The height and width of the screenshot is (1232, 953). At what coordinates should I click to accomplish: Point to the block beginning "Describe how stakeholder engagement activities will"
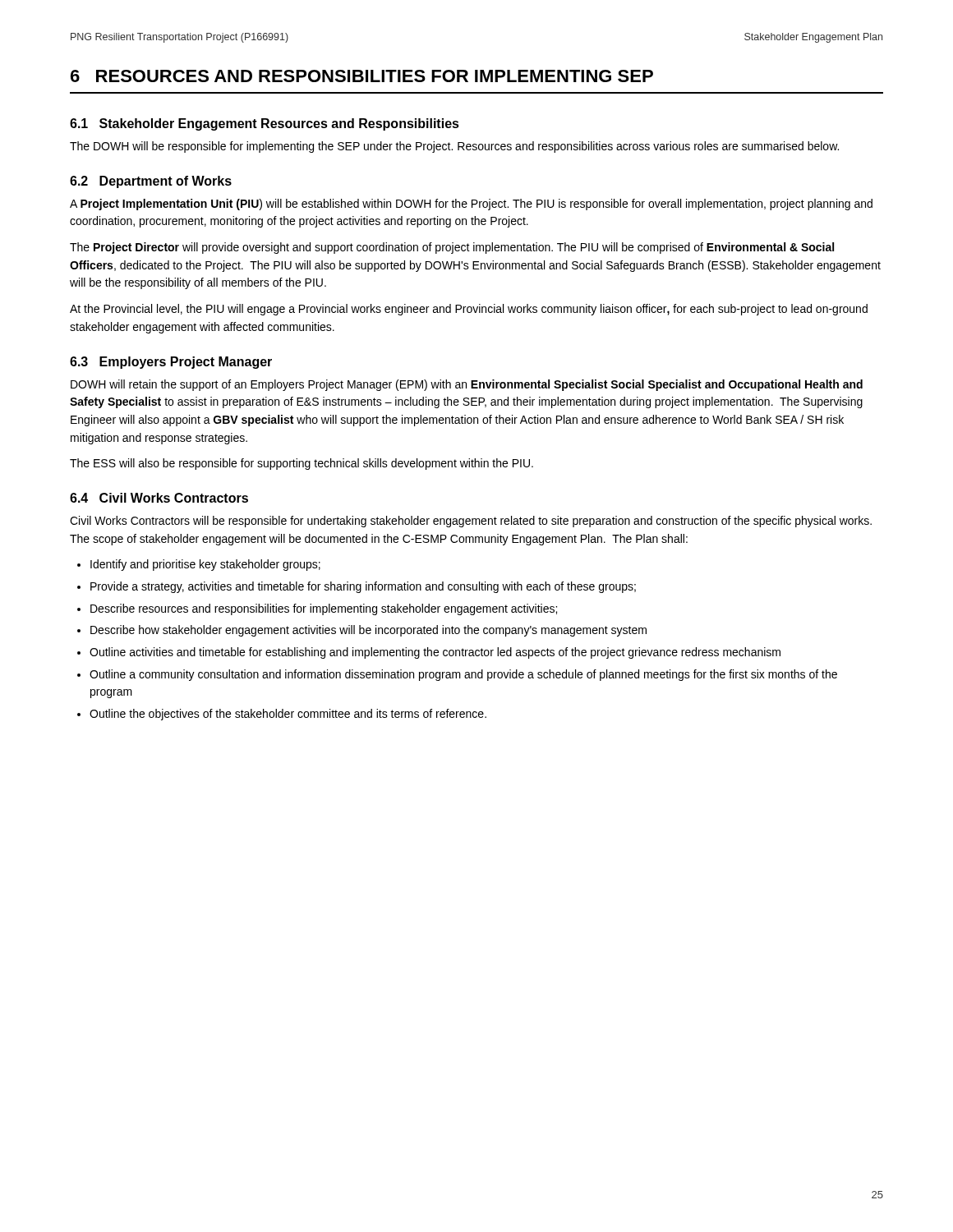pos(368,630)
